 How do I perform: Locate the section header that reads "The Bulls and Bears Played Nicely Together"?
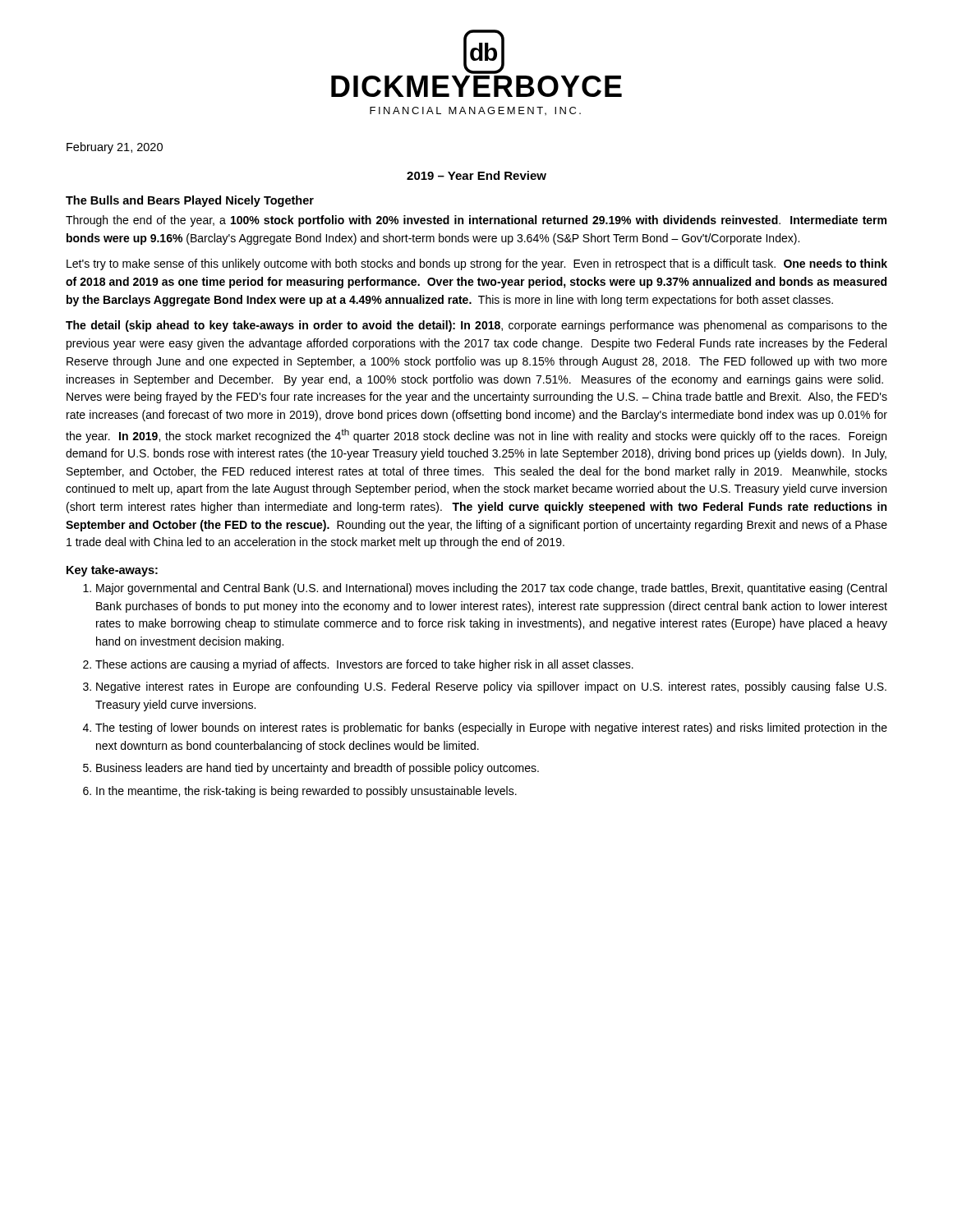[x=190, y=200]
